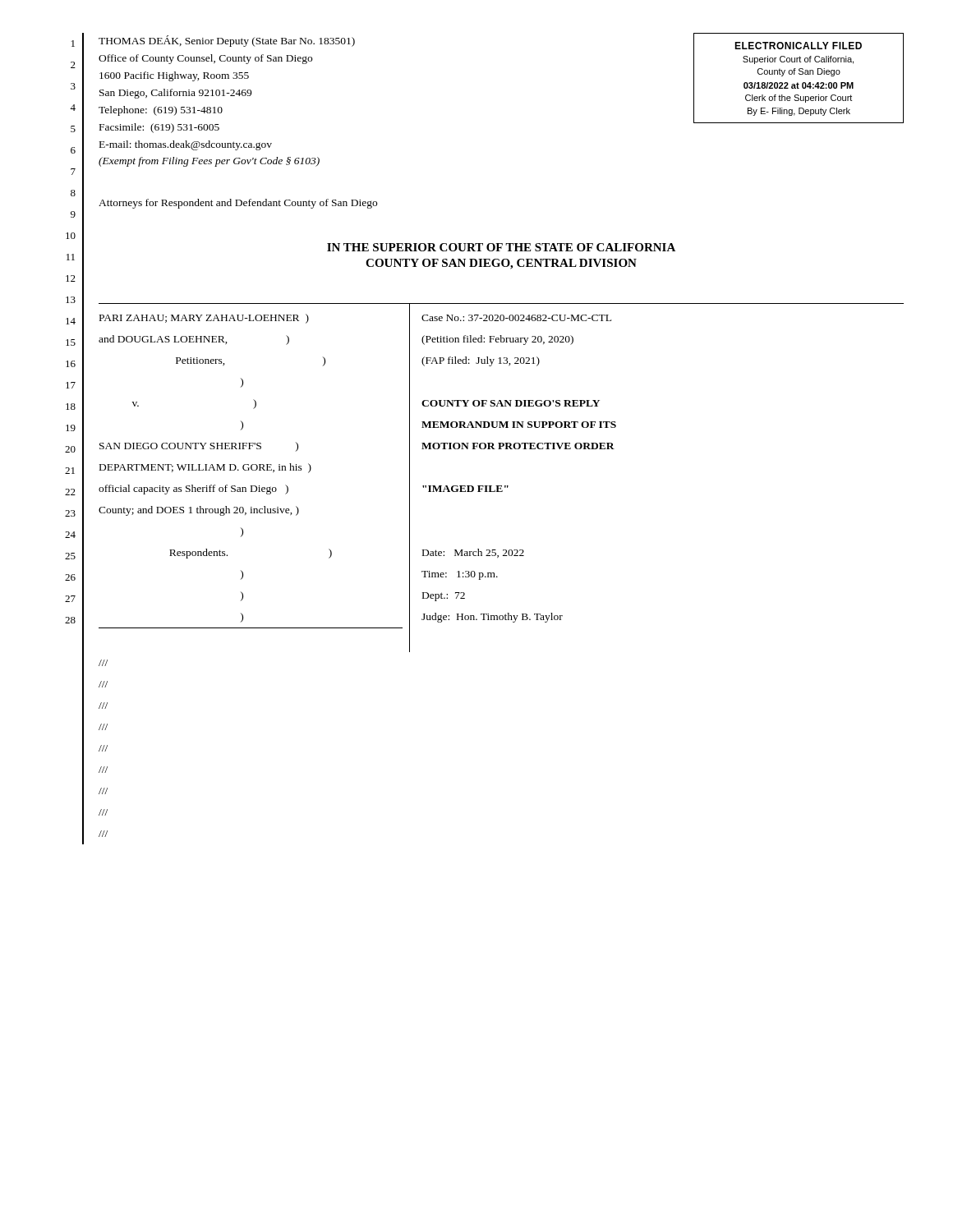Locate the text starting "PARI ZAHAU; MARY"
953x1232 pixels.
click(x=204, y=317)
